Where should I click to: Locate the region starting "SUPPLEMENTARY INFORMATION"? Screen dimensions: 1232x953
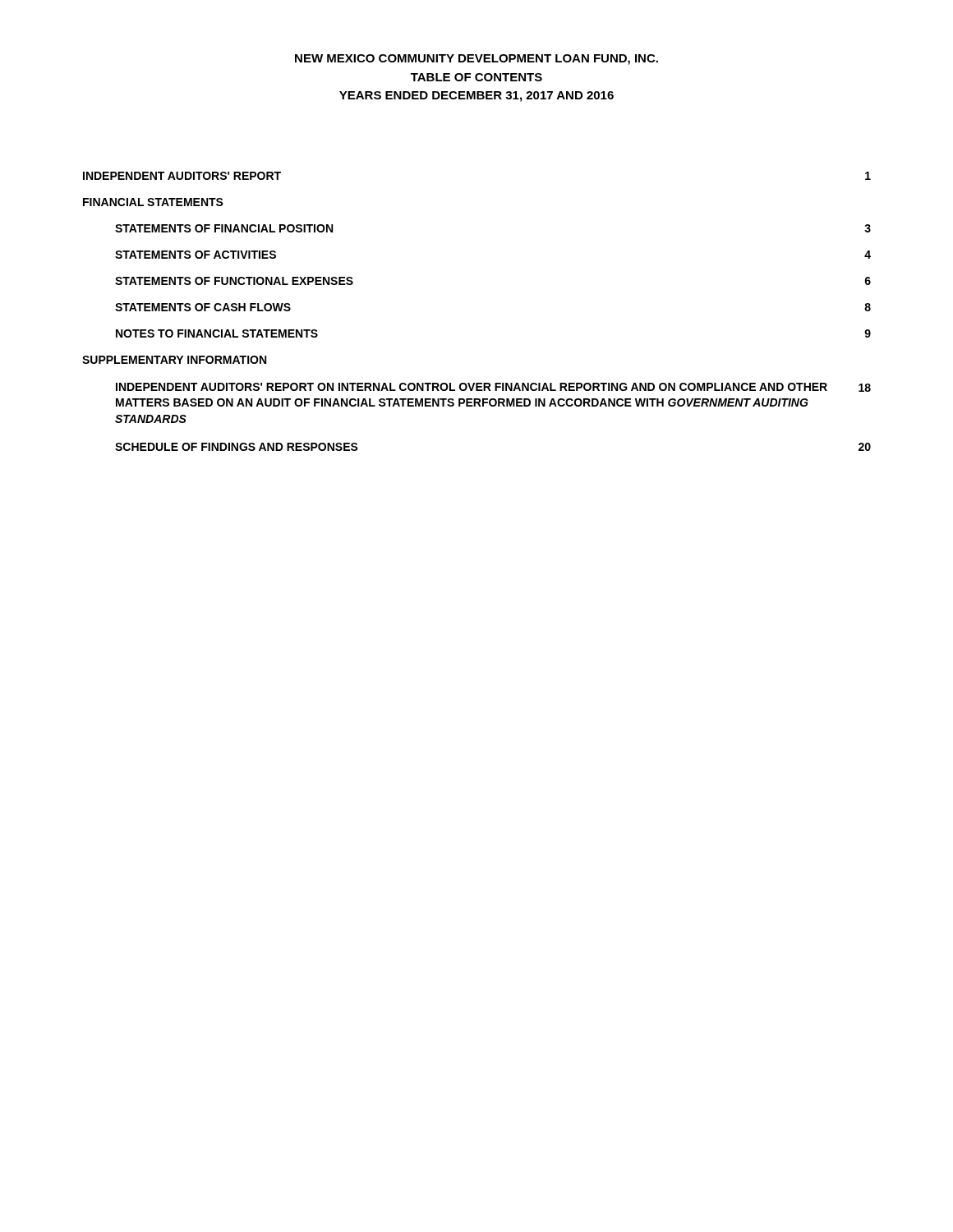(174, 360)
